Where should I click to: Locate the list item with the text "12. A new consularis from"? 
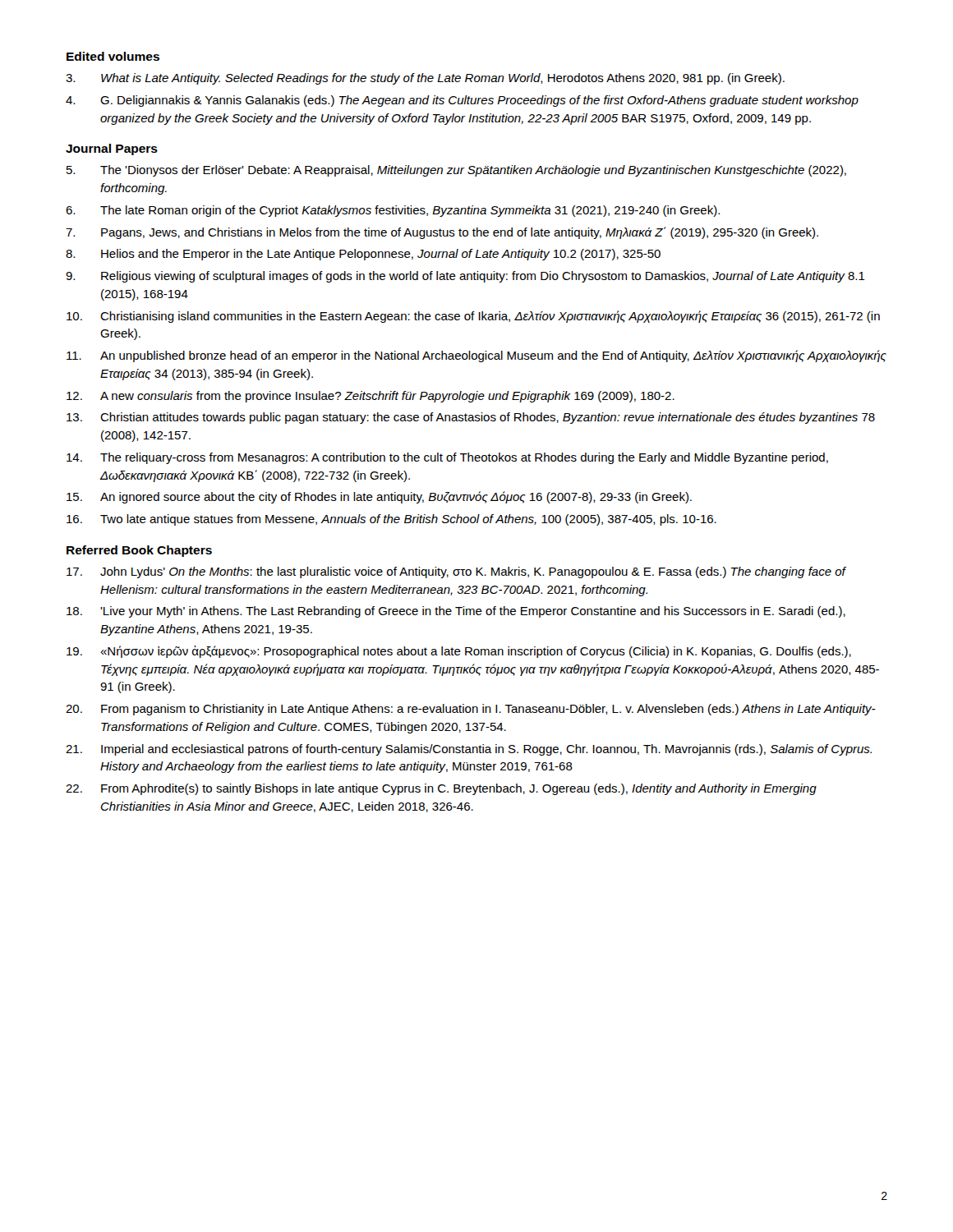(476, 395)
